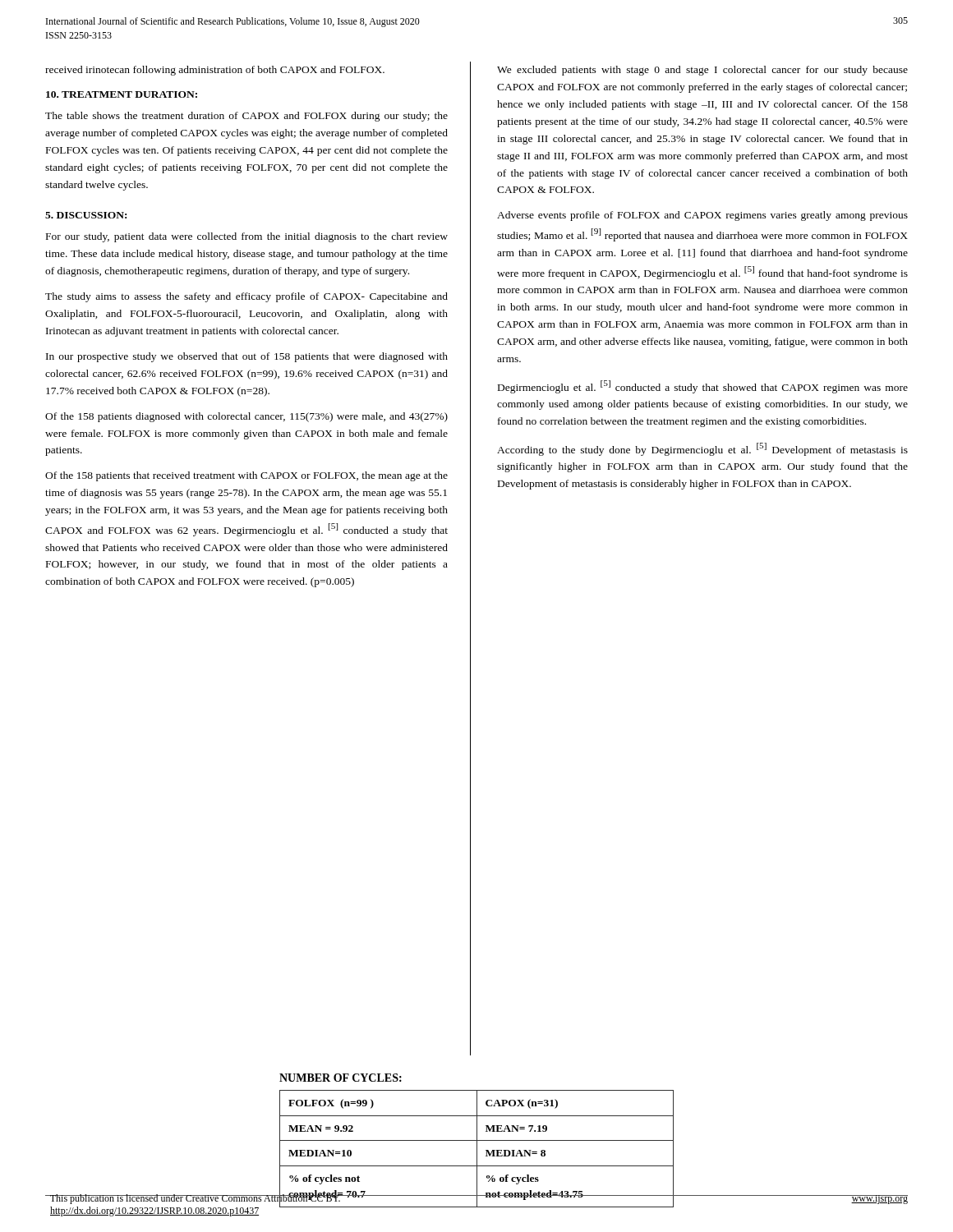953x1232 pixels.
Task: Find the text block starting "10. TREATMENT DURATION:"
Action: 122,94
